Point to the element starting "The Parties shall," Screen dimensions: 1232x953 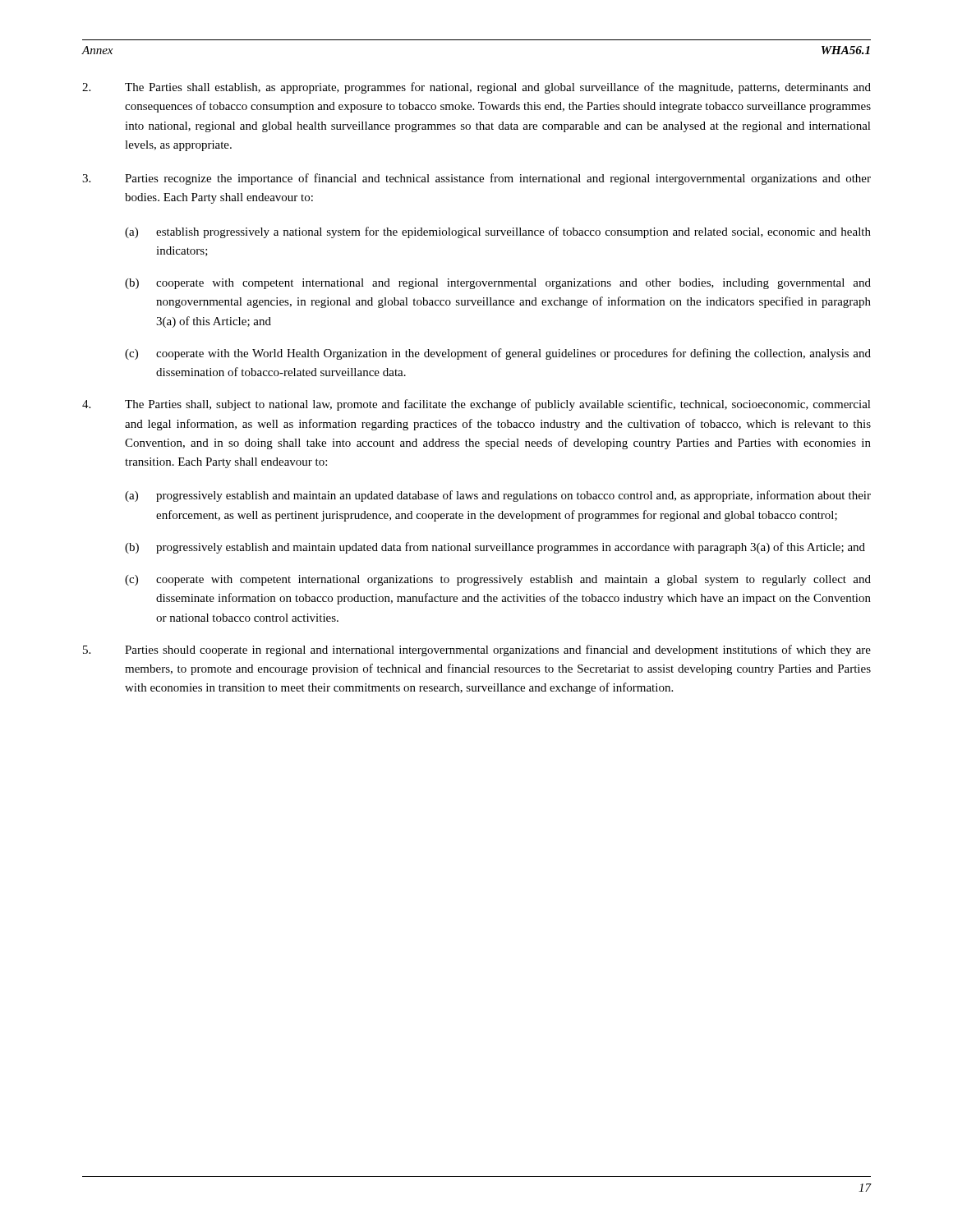coord(476,433)
